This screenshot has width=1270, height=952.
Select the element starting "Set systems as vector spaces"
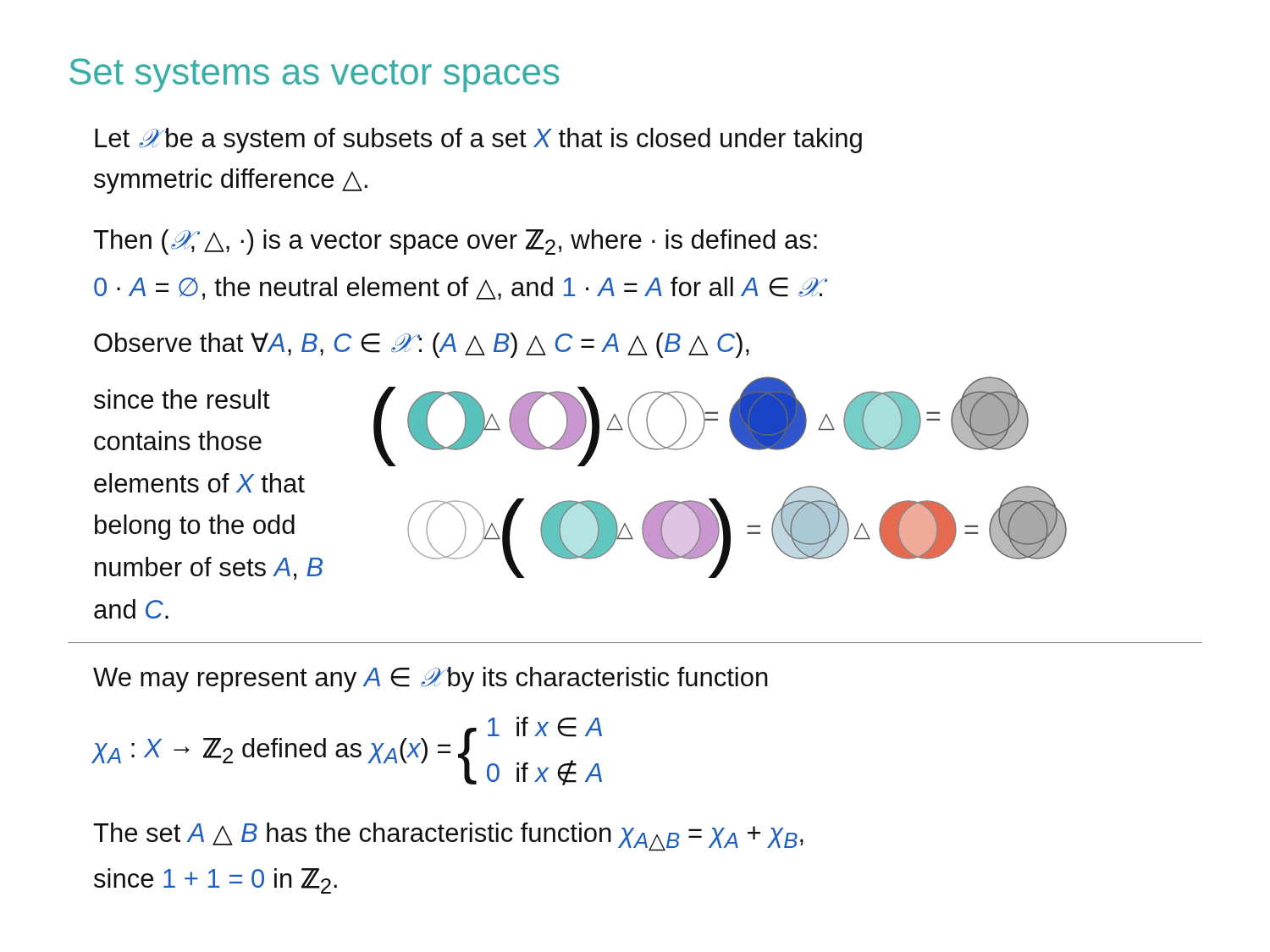[x=314, y=71]
